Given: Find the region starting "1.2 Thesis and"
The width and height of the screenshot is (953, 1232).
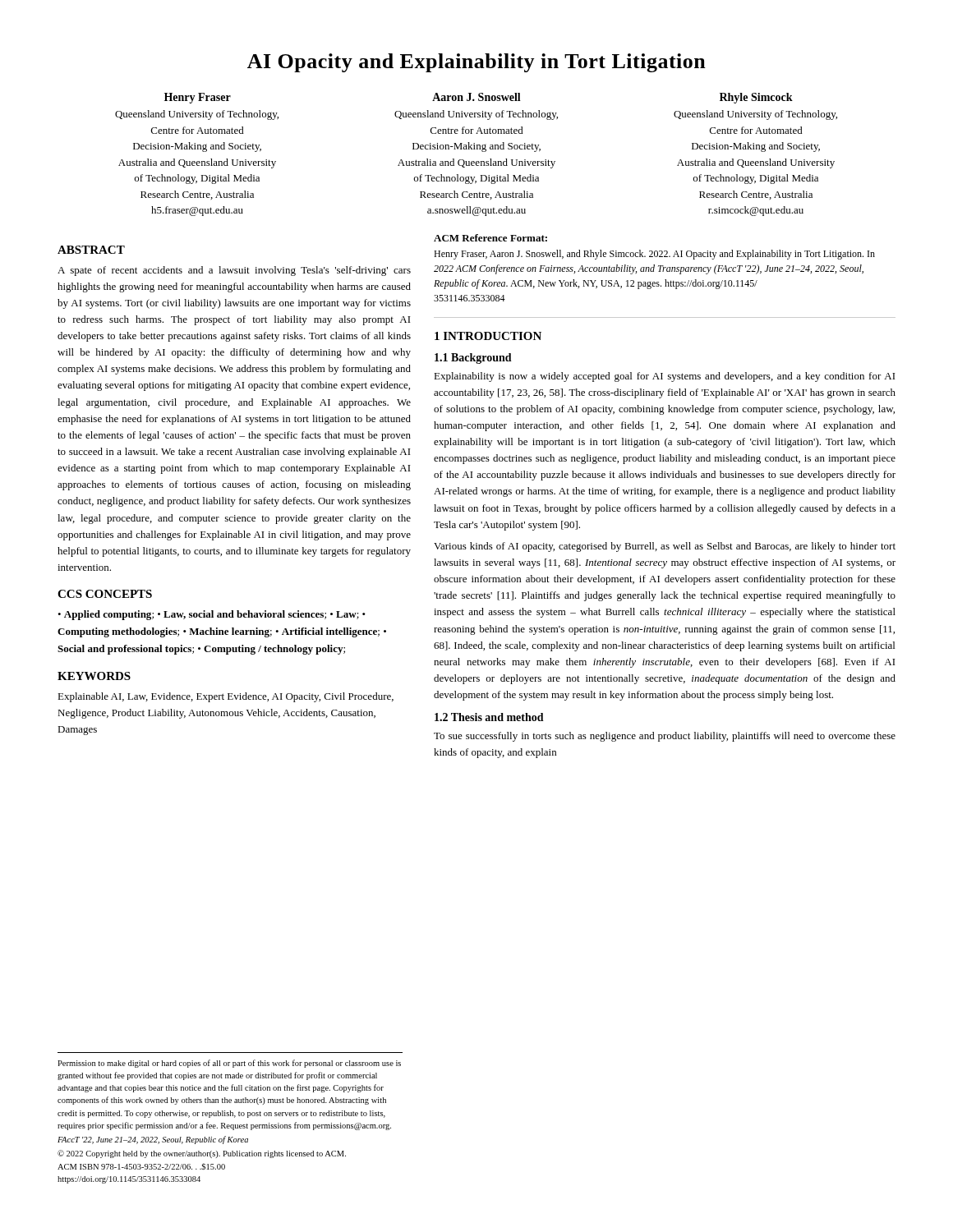Looking at the screenshot, I should pyautogui.click(x=489, y=718).
